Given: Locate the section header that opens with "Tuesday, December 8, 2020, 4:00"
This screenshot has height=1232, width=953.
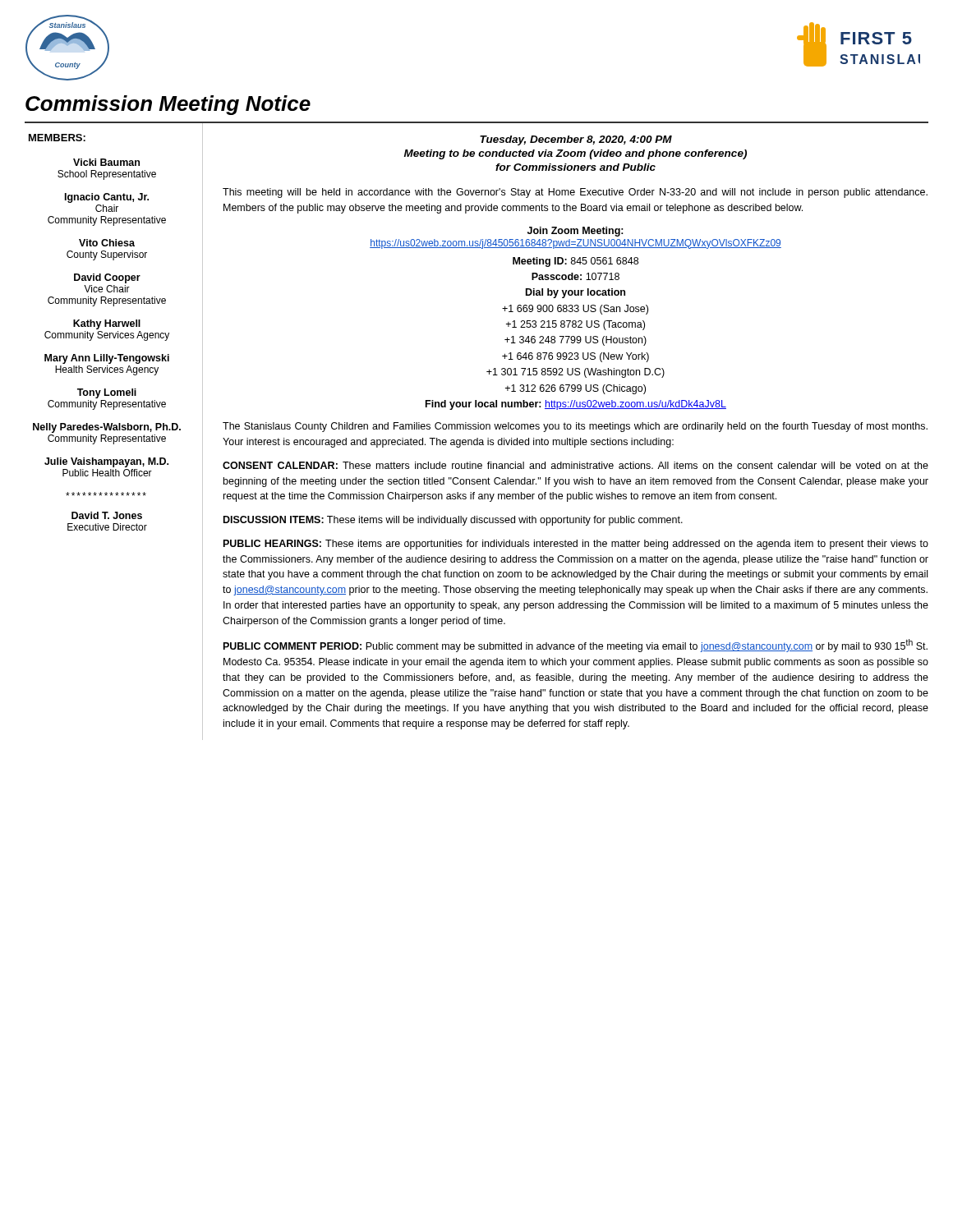Looking at the screenshot, I should click(x=575, y=153).
